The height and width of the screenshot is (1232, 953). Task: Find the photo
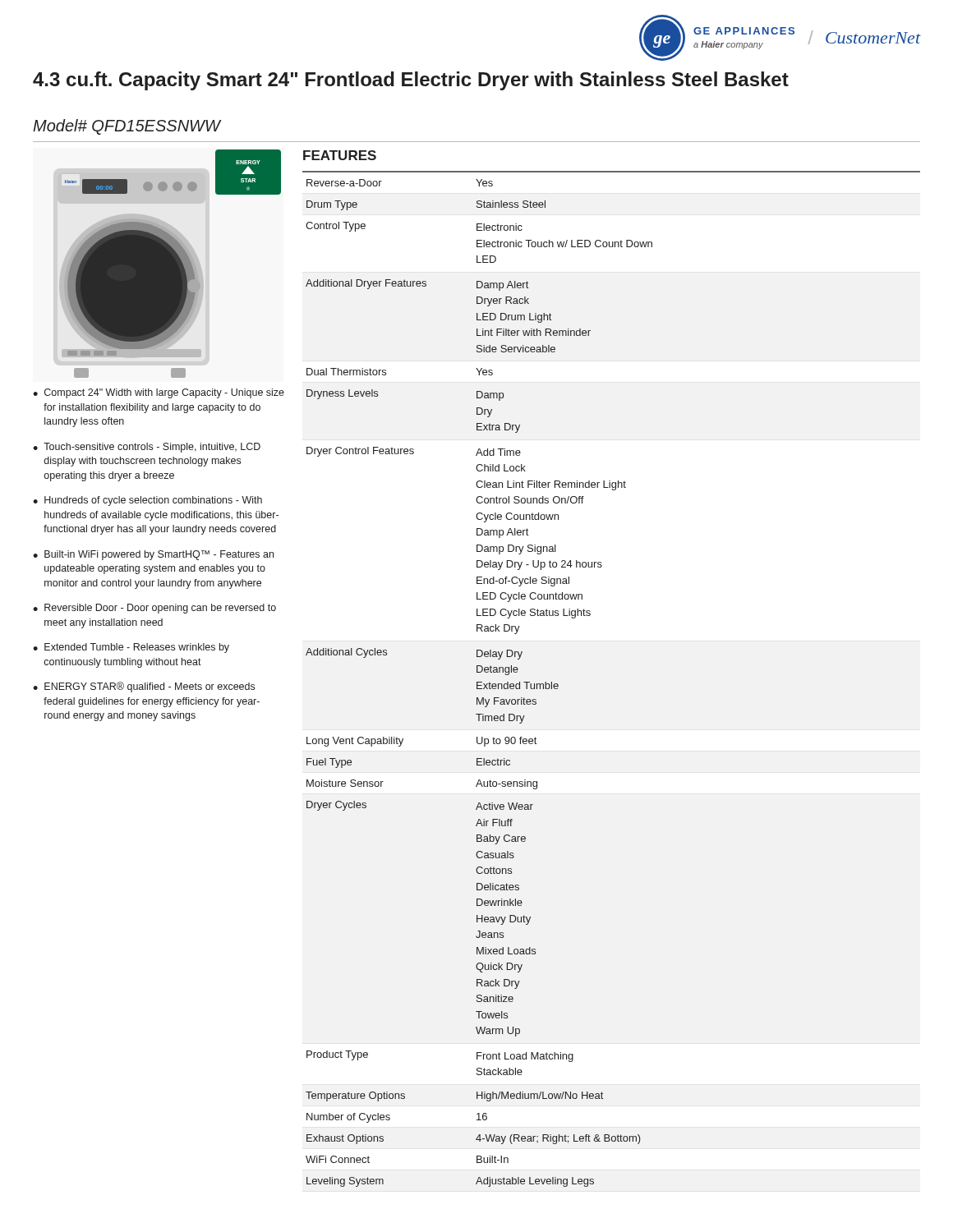pos(158,265)
